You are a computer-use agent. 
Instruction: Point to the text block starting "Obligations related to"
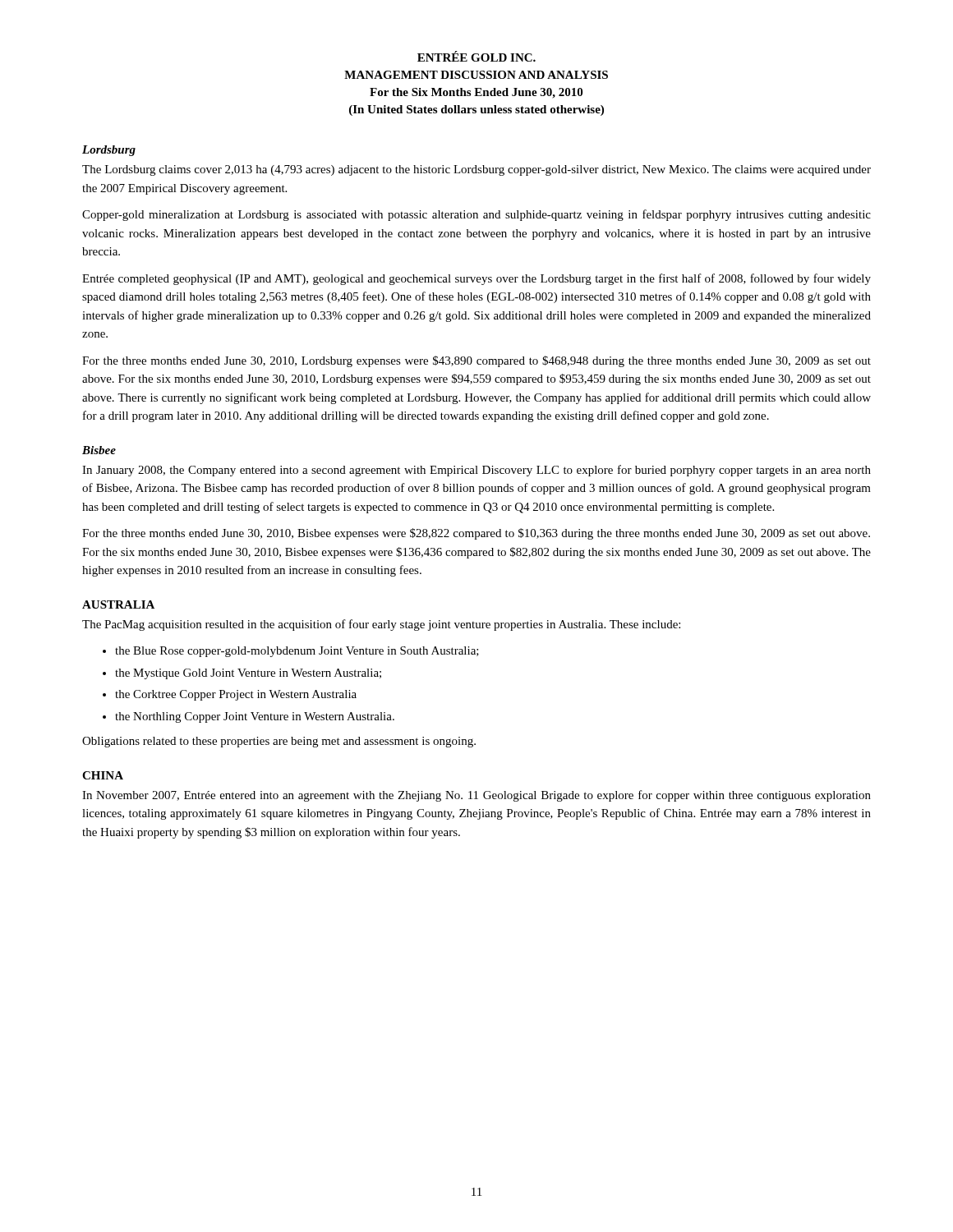tap(279, 741)
